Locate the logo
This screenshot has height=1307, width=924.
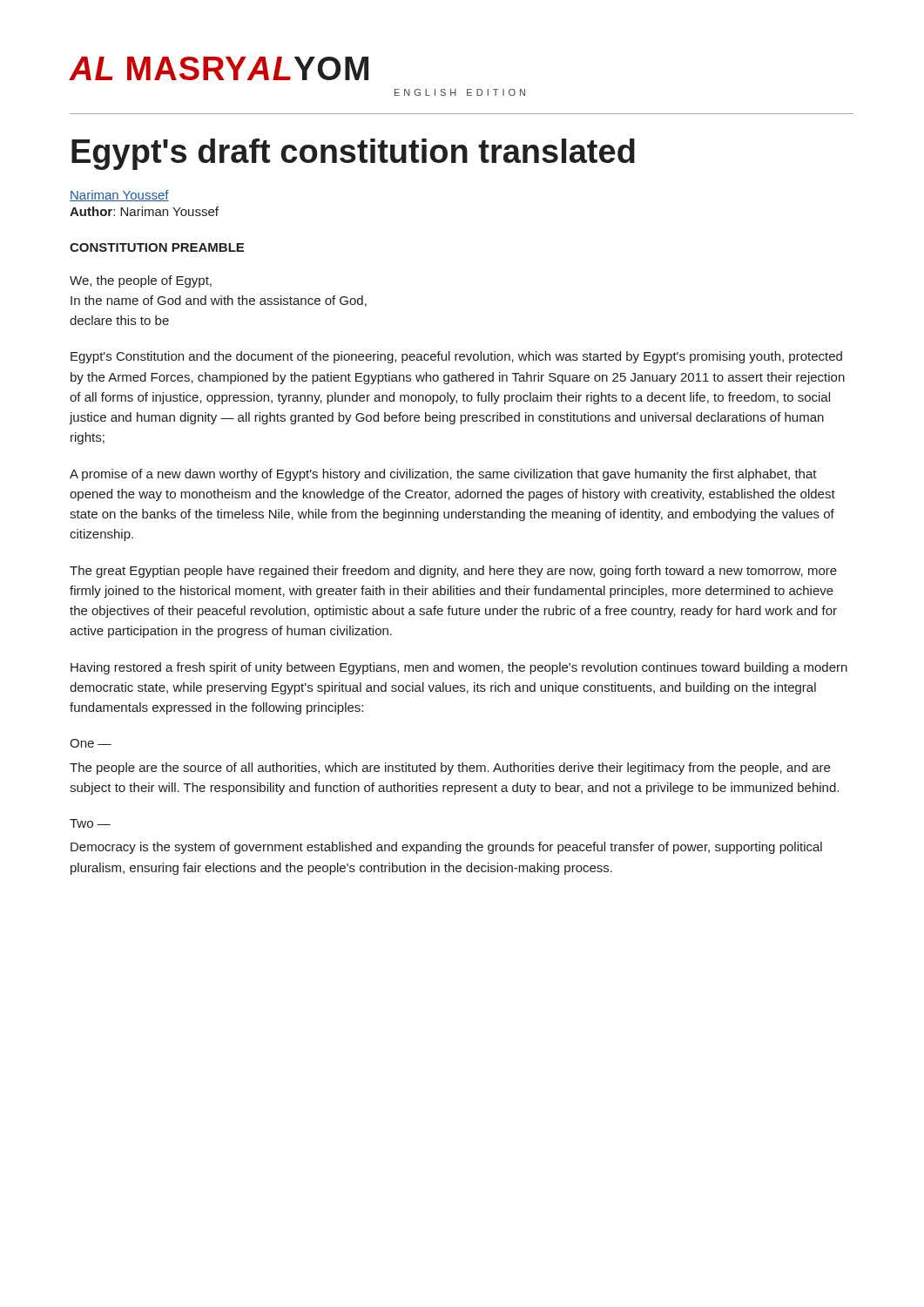pos(462,75)
